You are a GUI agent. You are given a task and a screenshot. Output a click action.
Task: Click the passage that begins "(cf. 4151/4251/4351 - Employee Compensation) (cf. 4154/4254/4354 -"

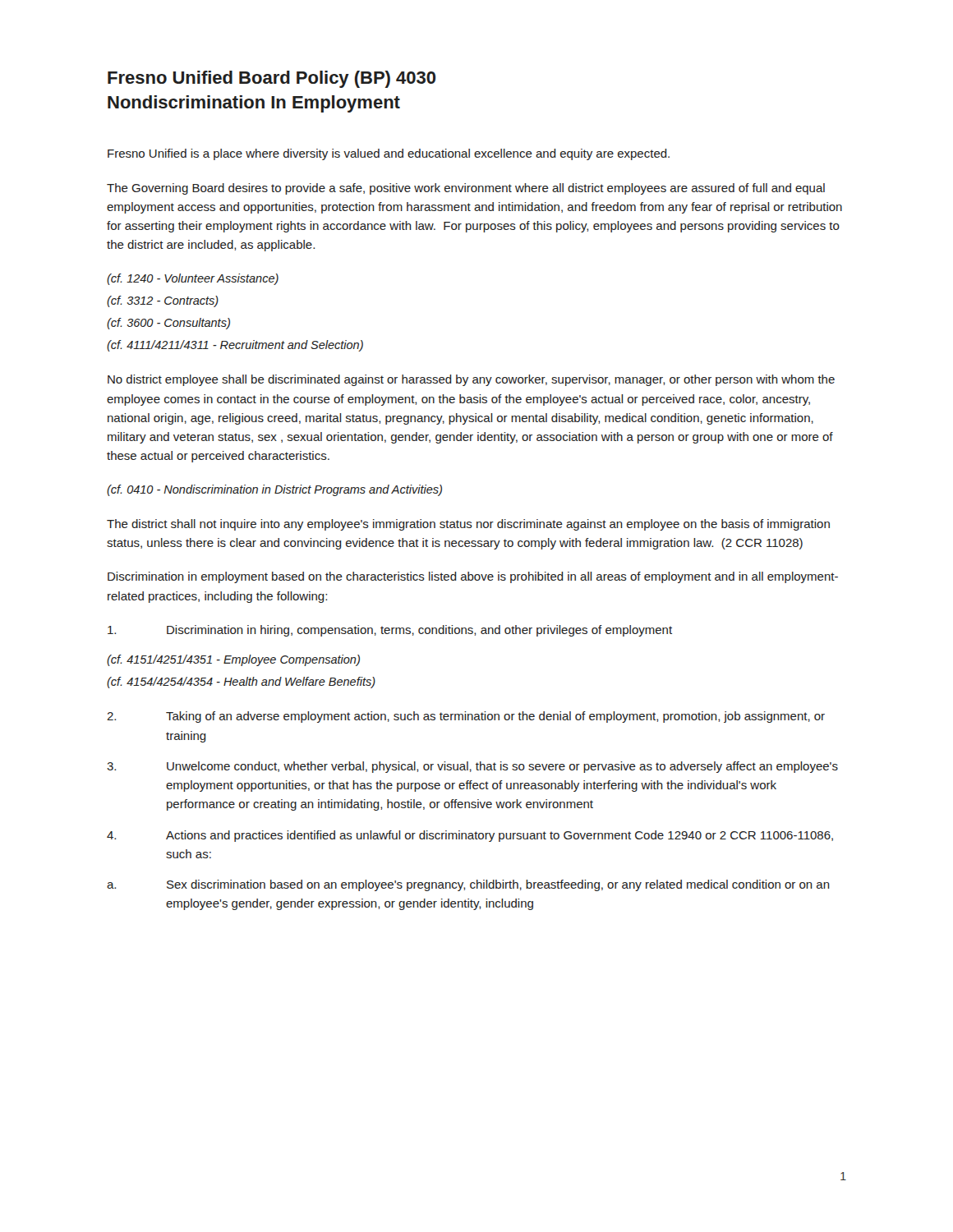(233, 660)
